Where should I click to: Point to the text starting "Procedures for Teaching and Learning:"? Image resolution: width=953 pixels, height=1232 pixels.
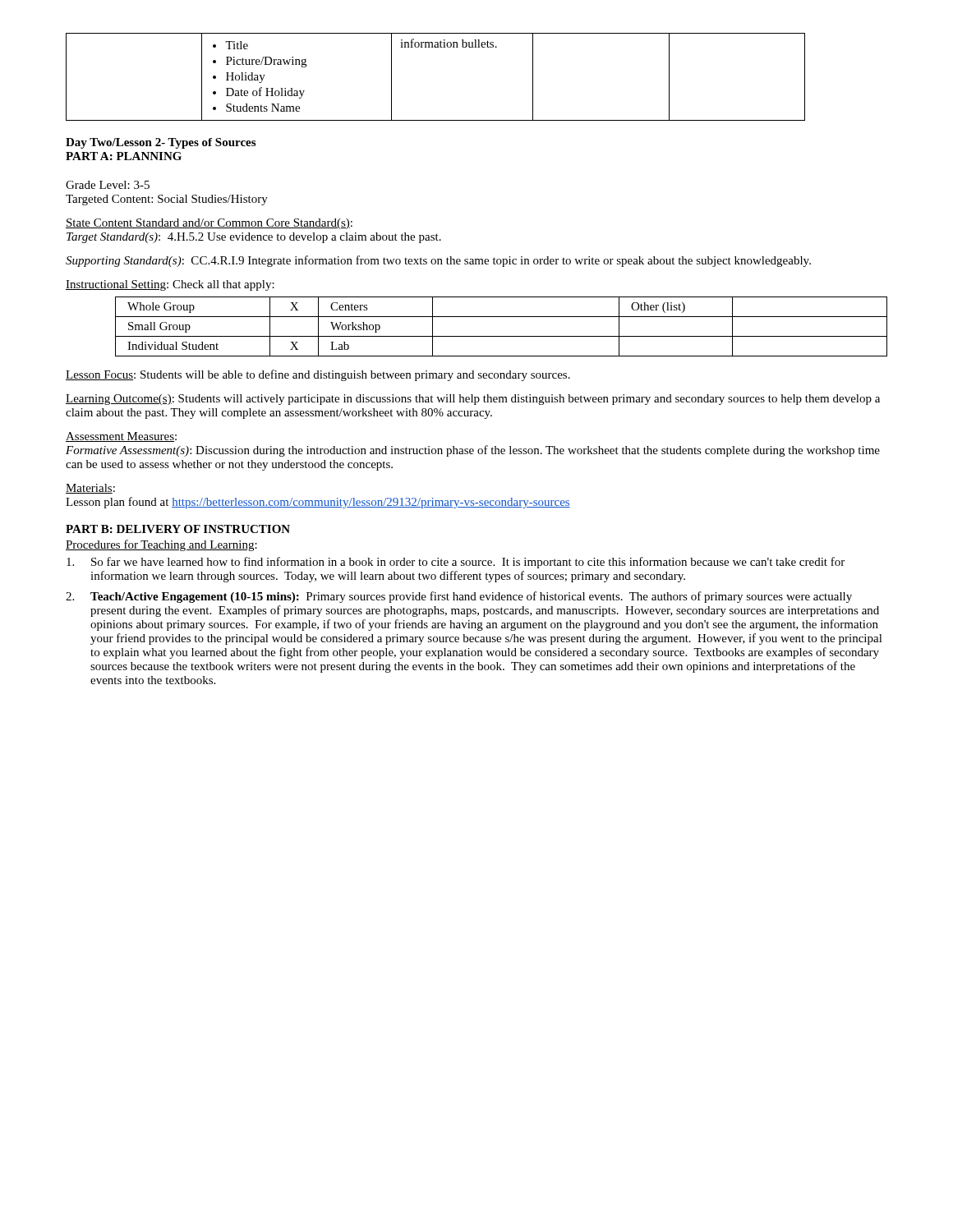pyautogui.click(x=162, y=545)
